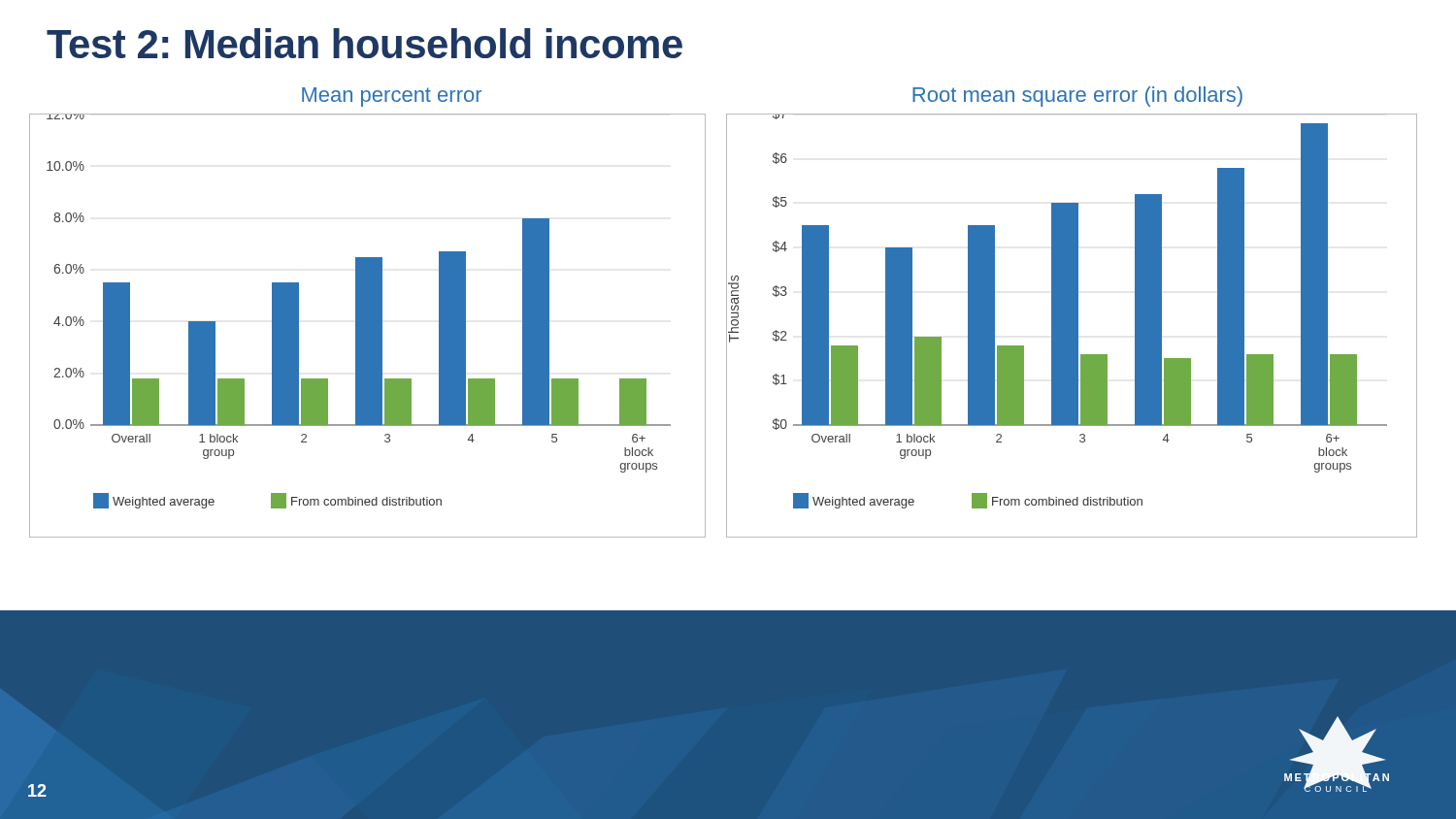Find the title
1456x819 pixels.
(365, 44)
